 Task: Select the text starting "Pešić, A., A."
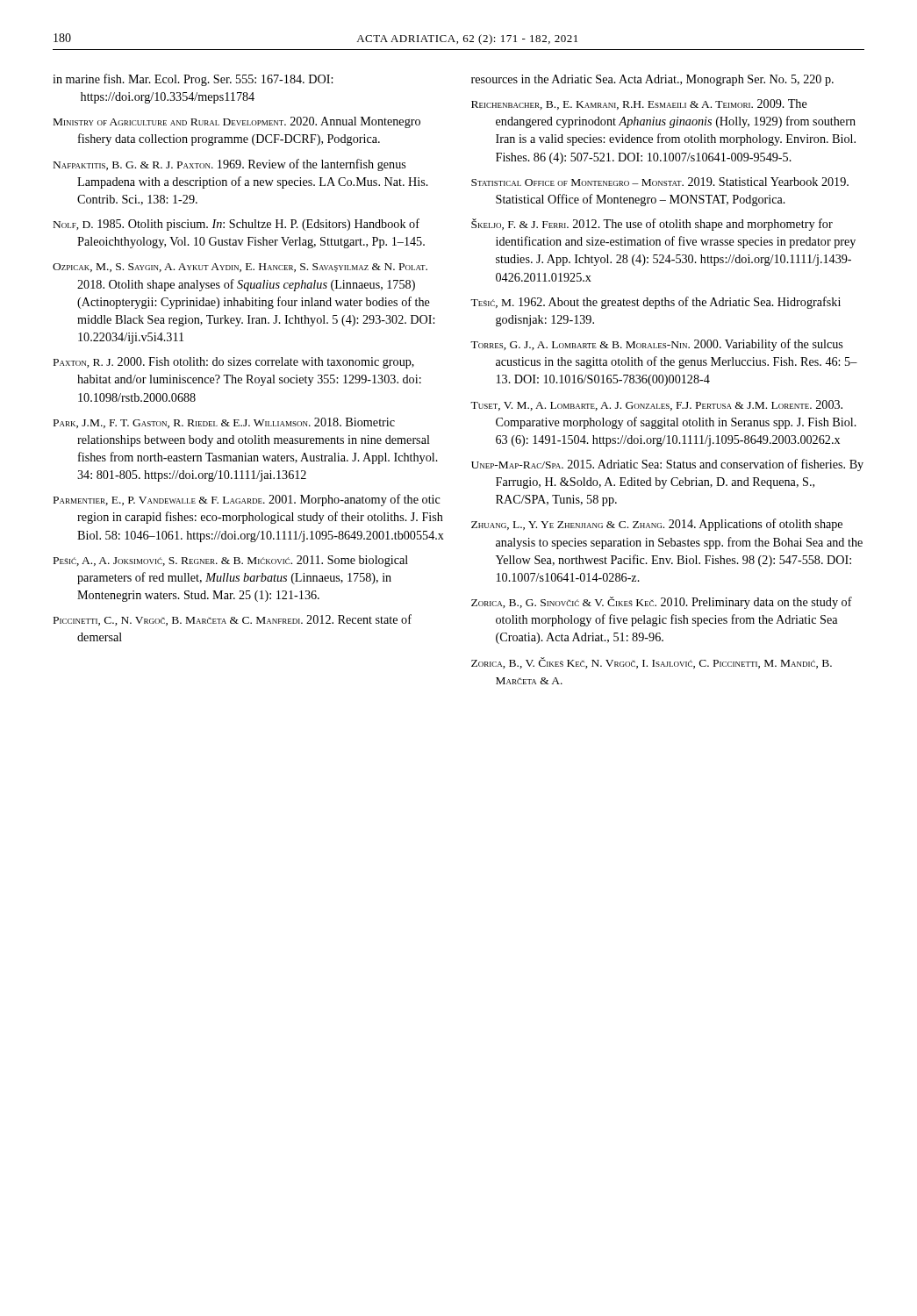click(x=230, y=577)
